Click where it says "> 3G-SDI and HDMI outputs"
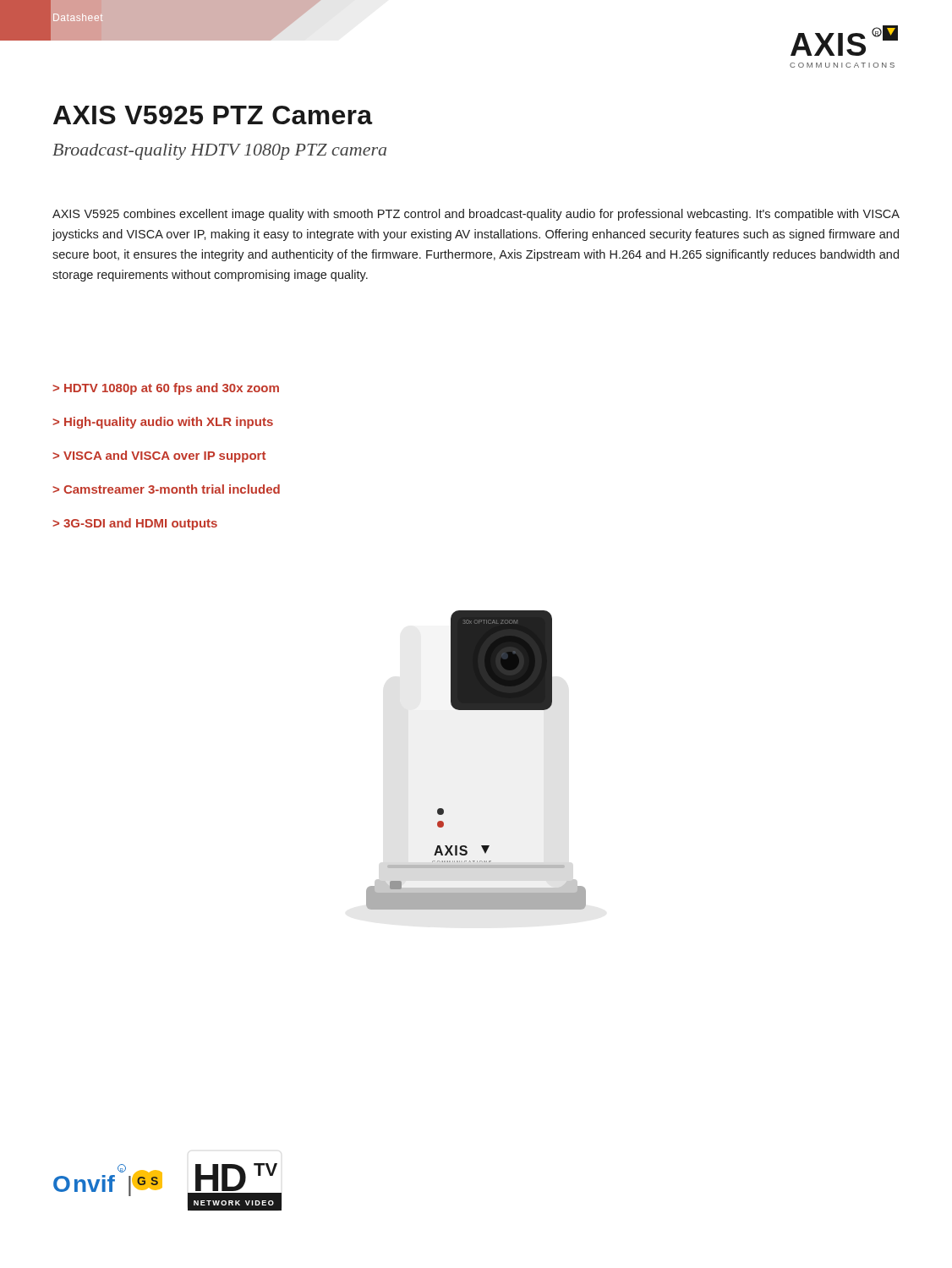The height and width of the screenshot is (1268, 952). click(135, 523)
